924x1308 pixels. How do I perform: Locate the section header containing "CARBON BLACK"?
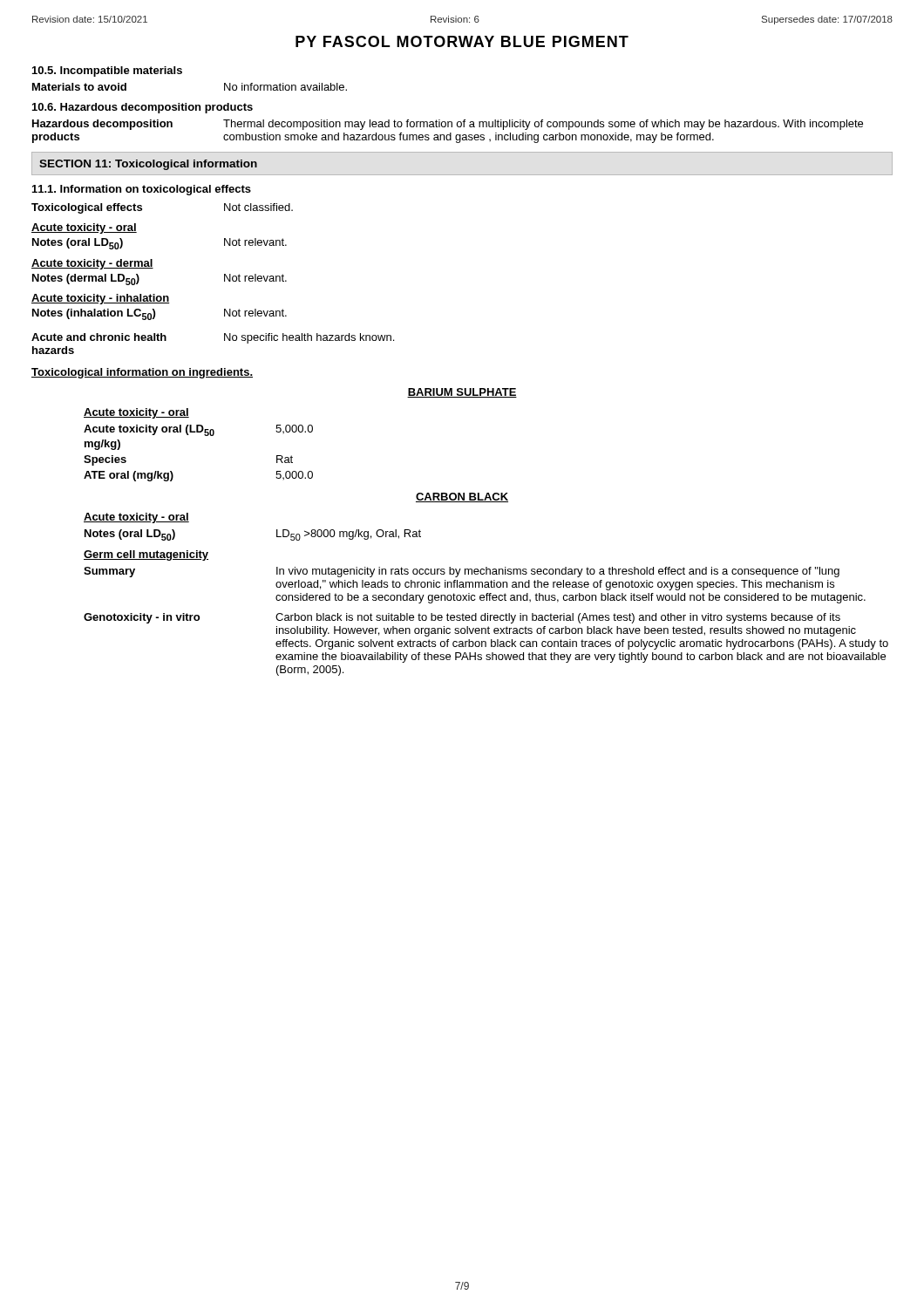click(462, 497)
